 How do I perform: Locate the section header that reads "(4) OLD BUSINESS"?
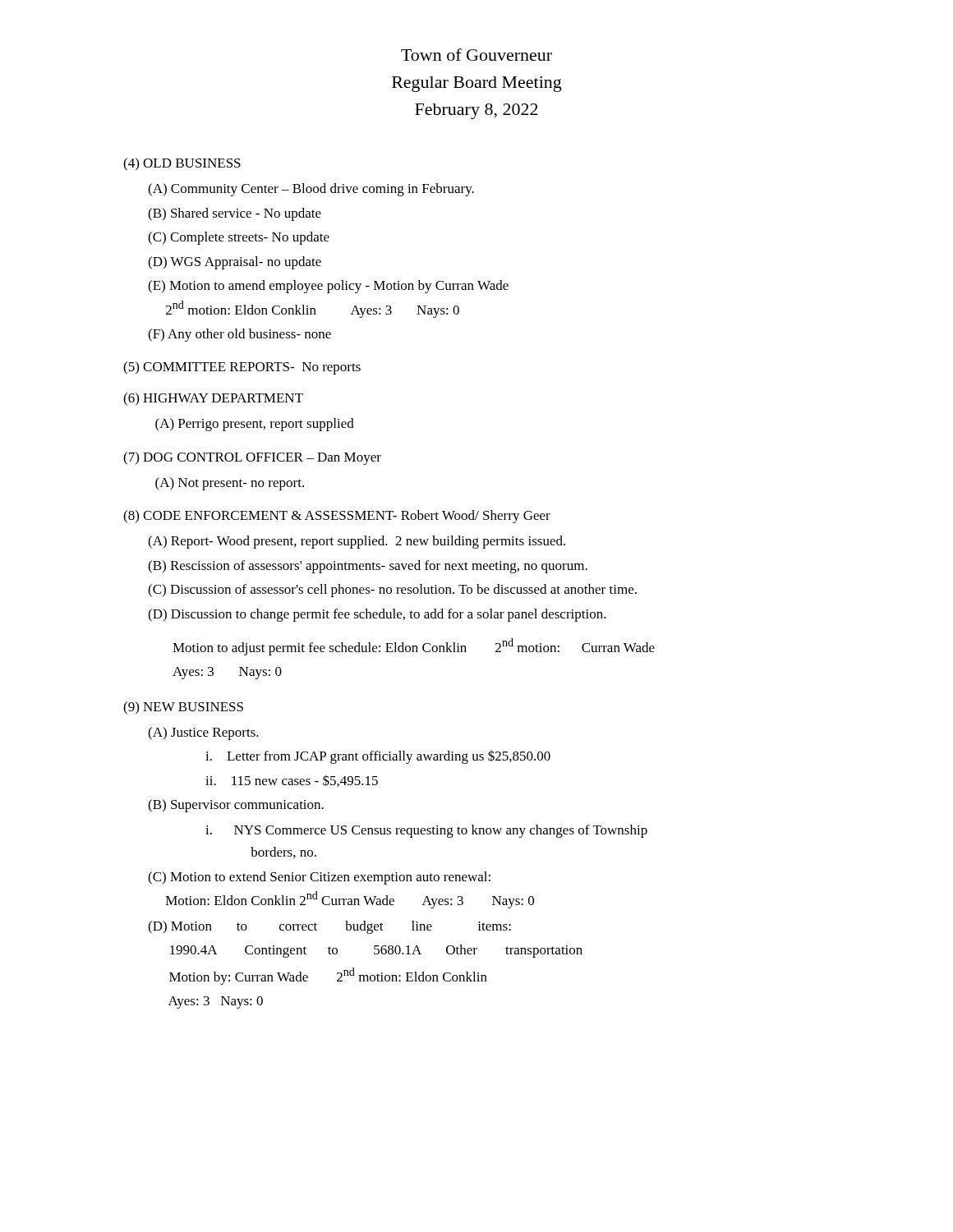coord(182,163)
